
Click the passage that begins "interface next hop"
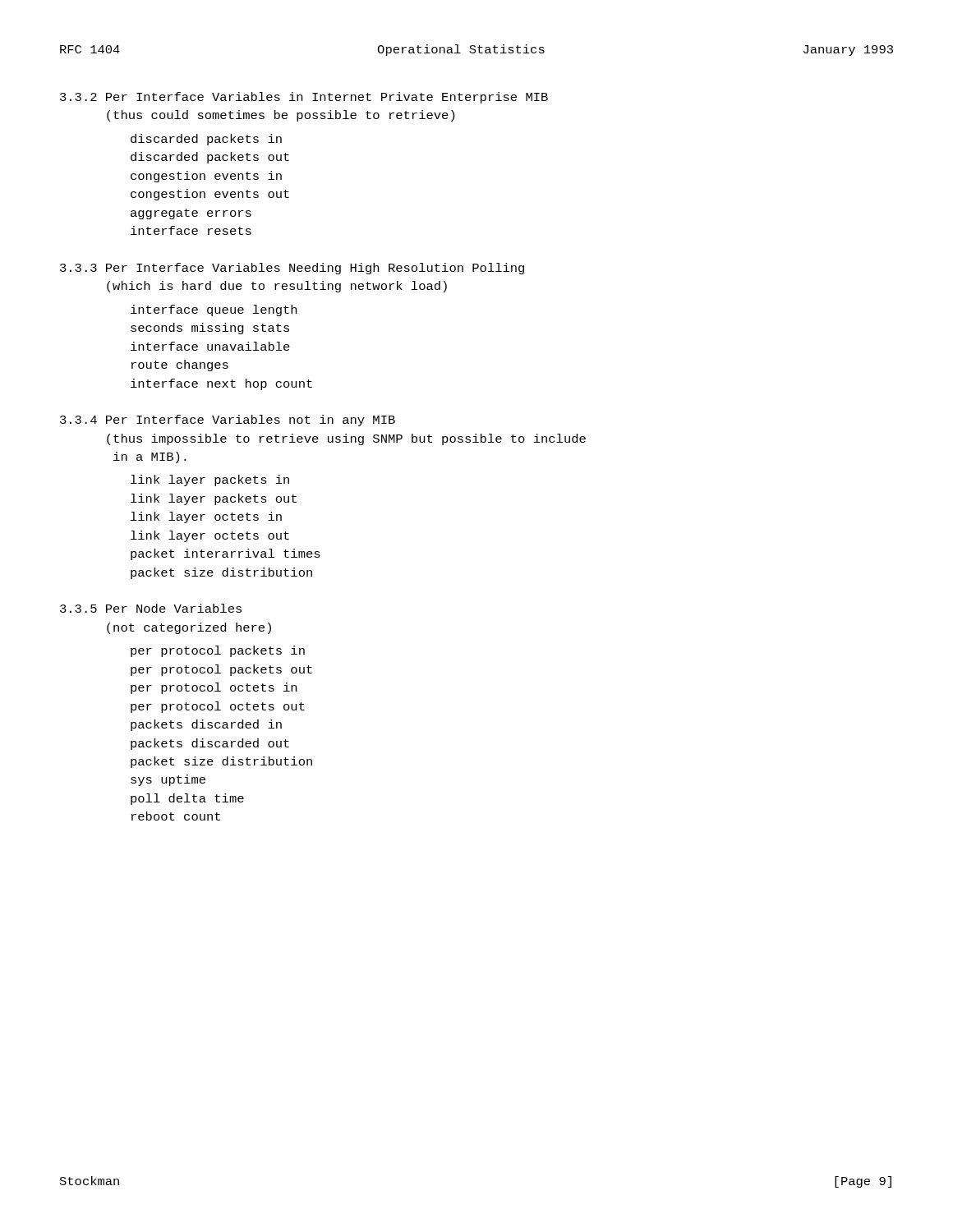(222, 384)
